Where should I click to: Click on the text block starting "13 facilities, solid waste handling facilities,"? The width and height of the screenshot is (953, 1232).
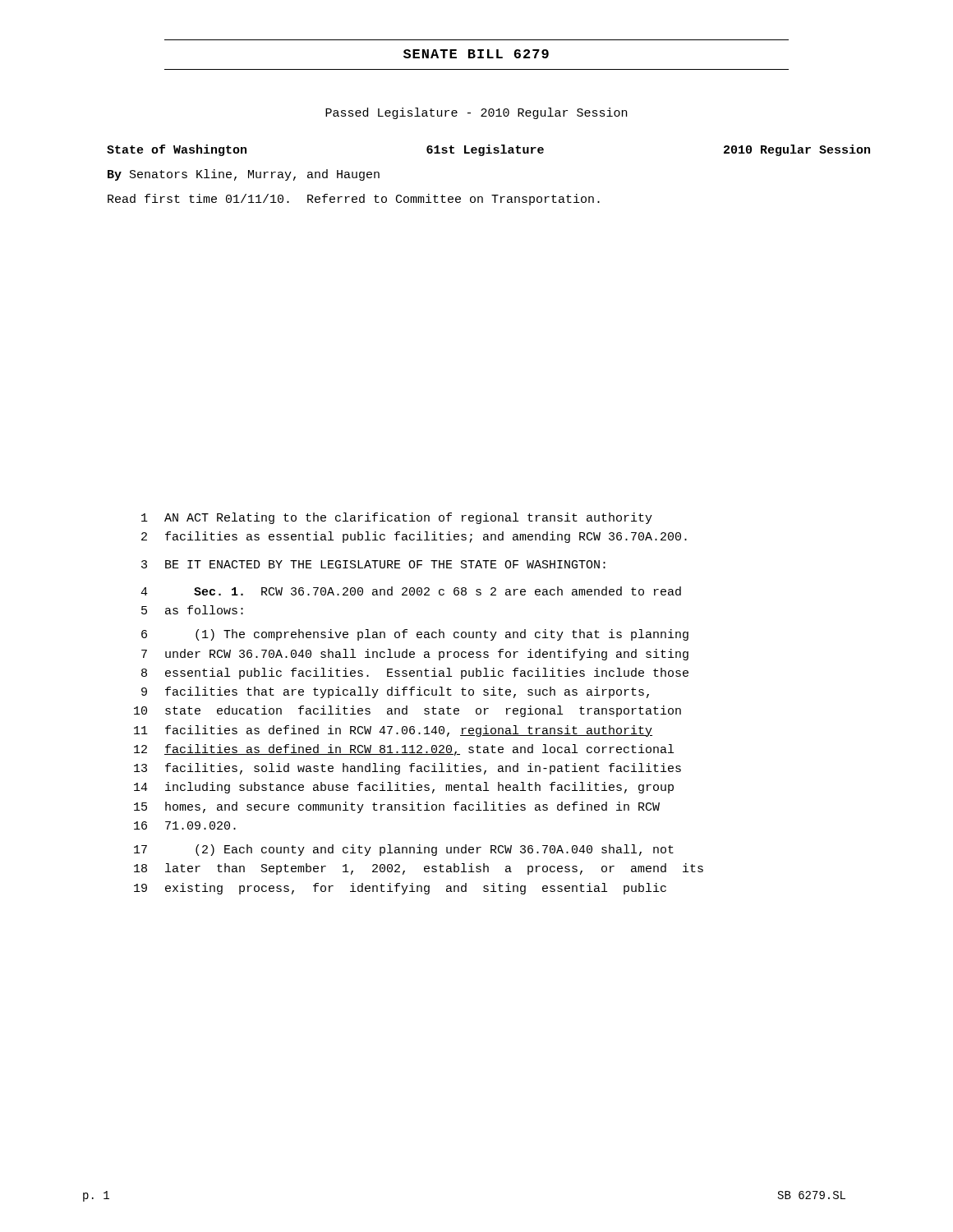489,769
